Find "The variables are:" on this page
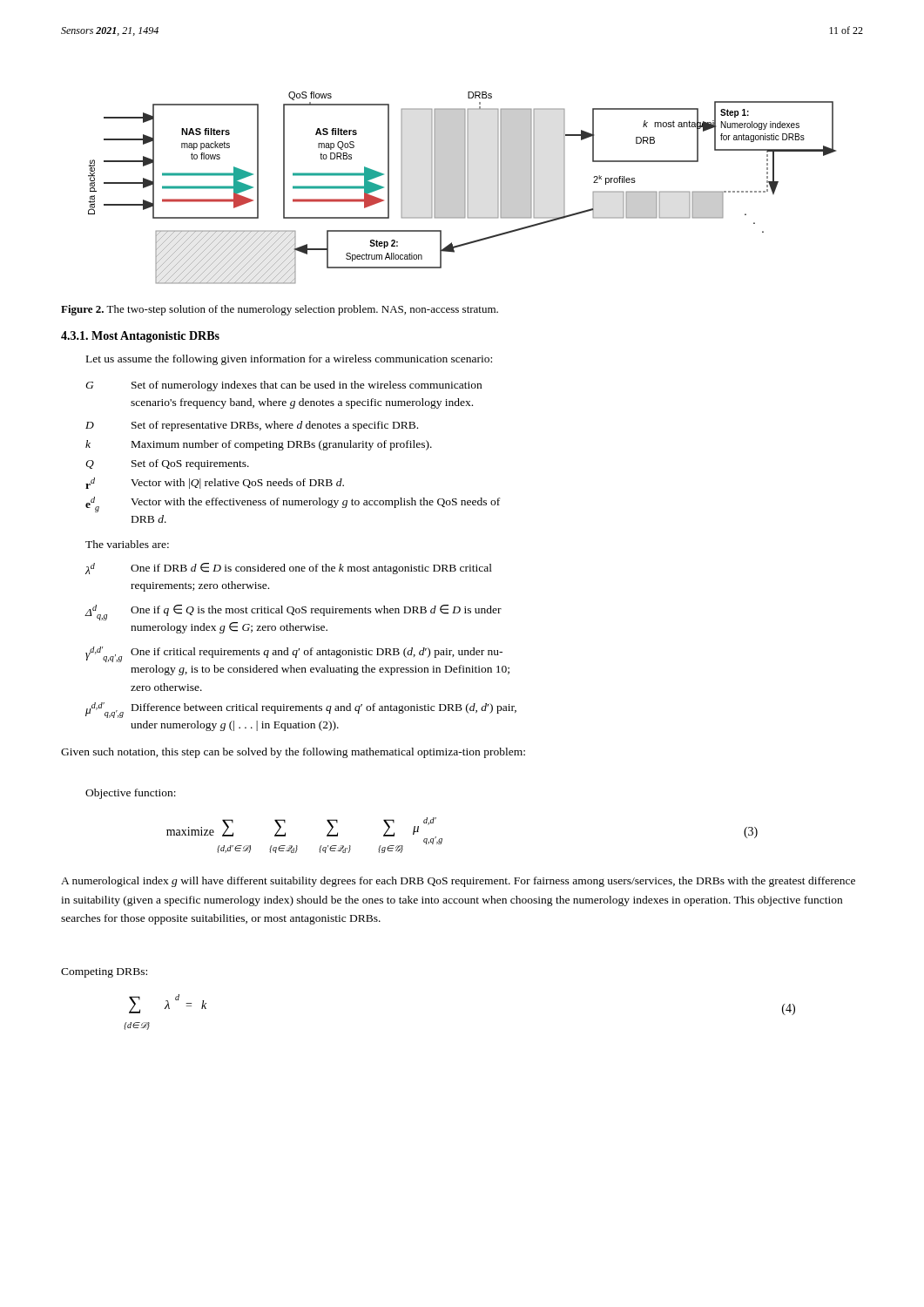924x1307 pixels. click(x=127, y=544)
